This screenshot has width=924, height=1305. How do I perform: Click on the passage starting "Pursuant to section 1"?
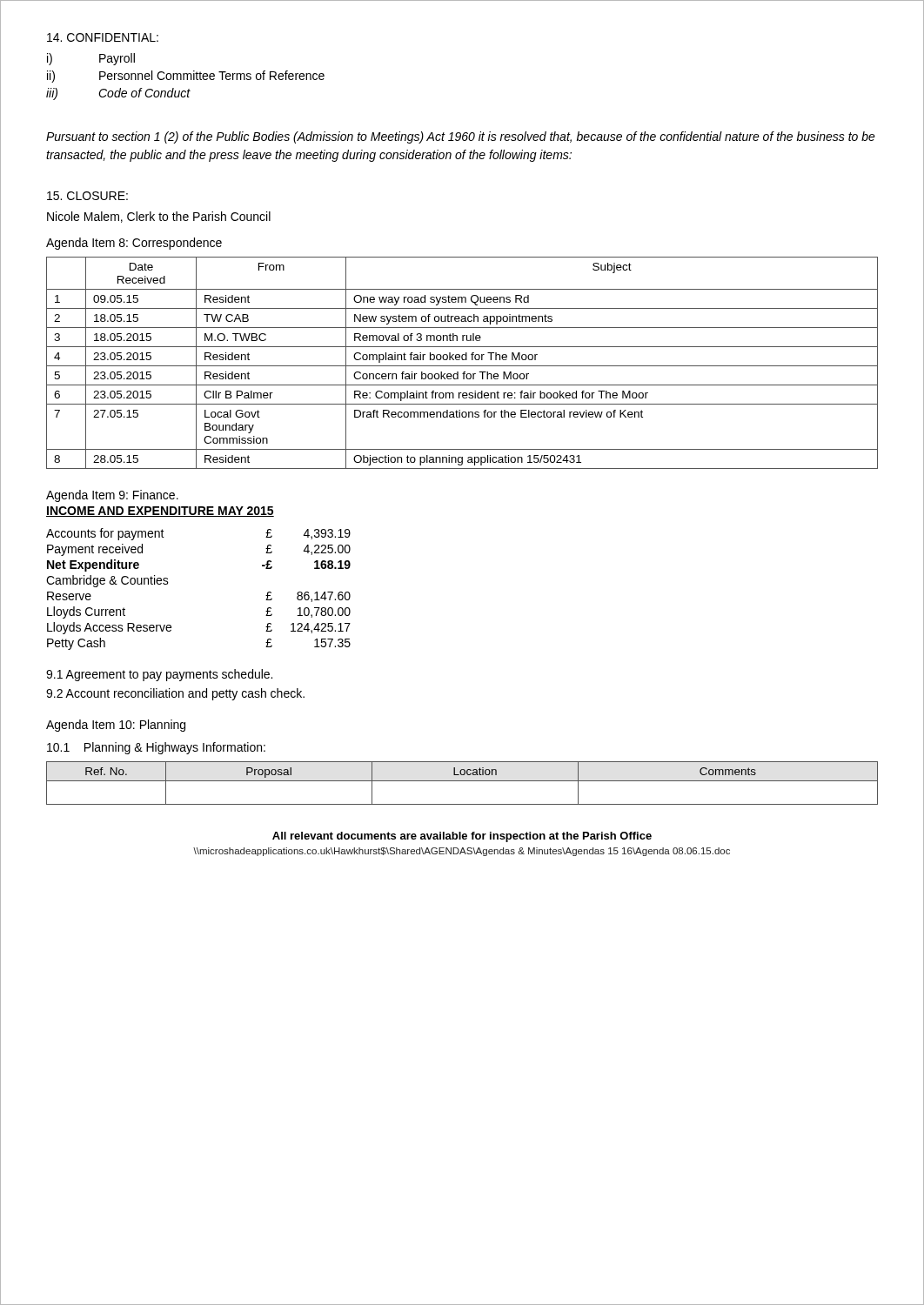[461, 146]
